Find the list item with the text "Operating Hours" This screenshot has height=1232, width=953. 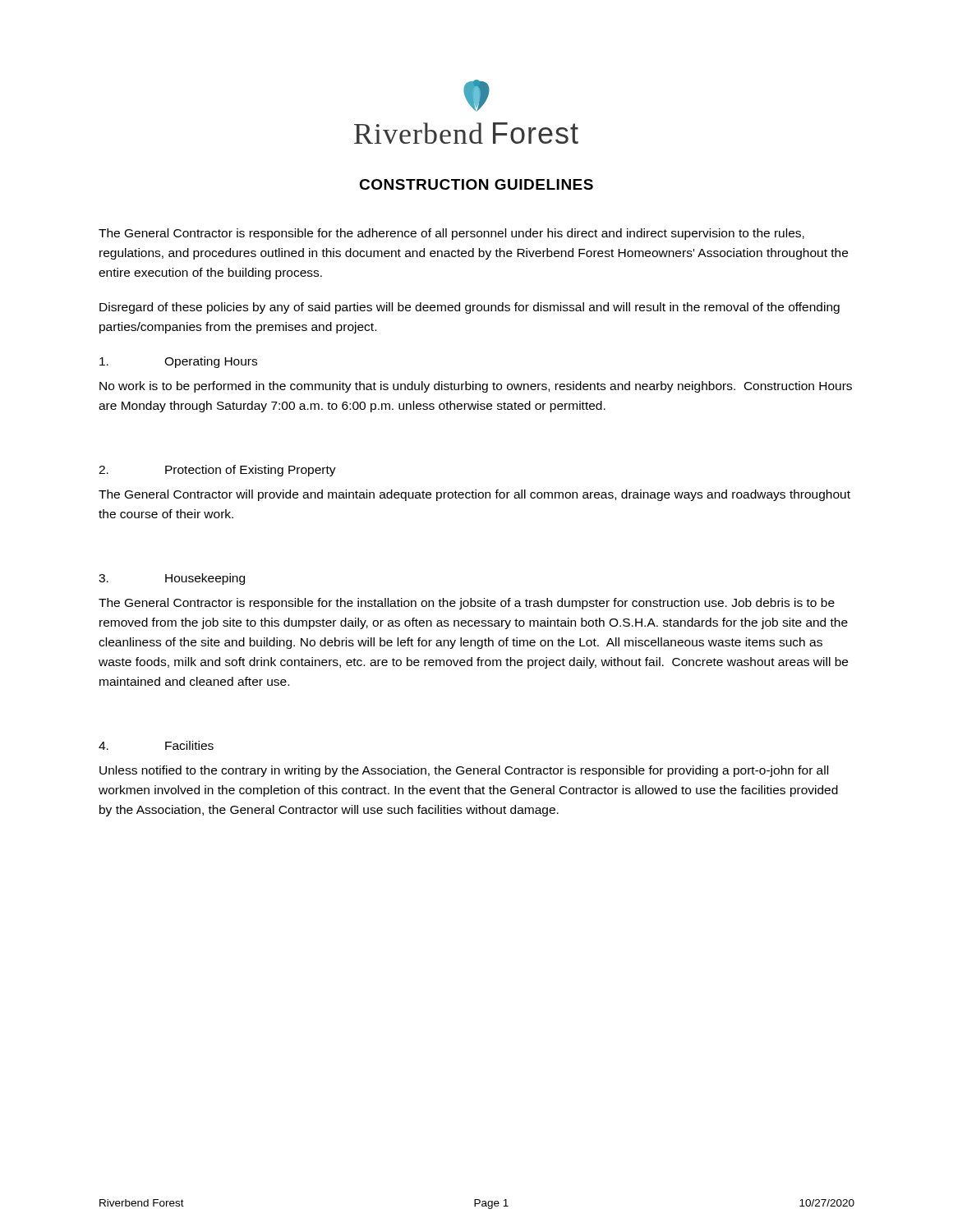coord(178,361)
